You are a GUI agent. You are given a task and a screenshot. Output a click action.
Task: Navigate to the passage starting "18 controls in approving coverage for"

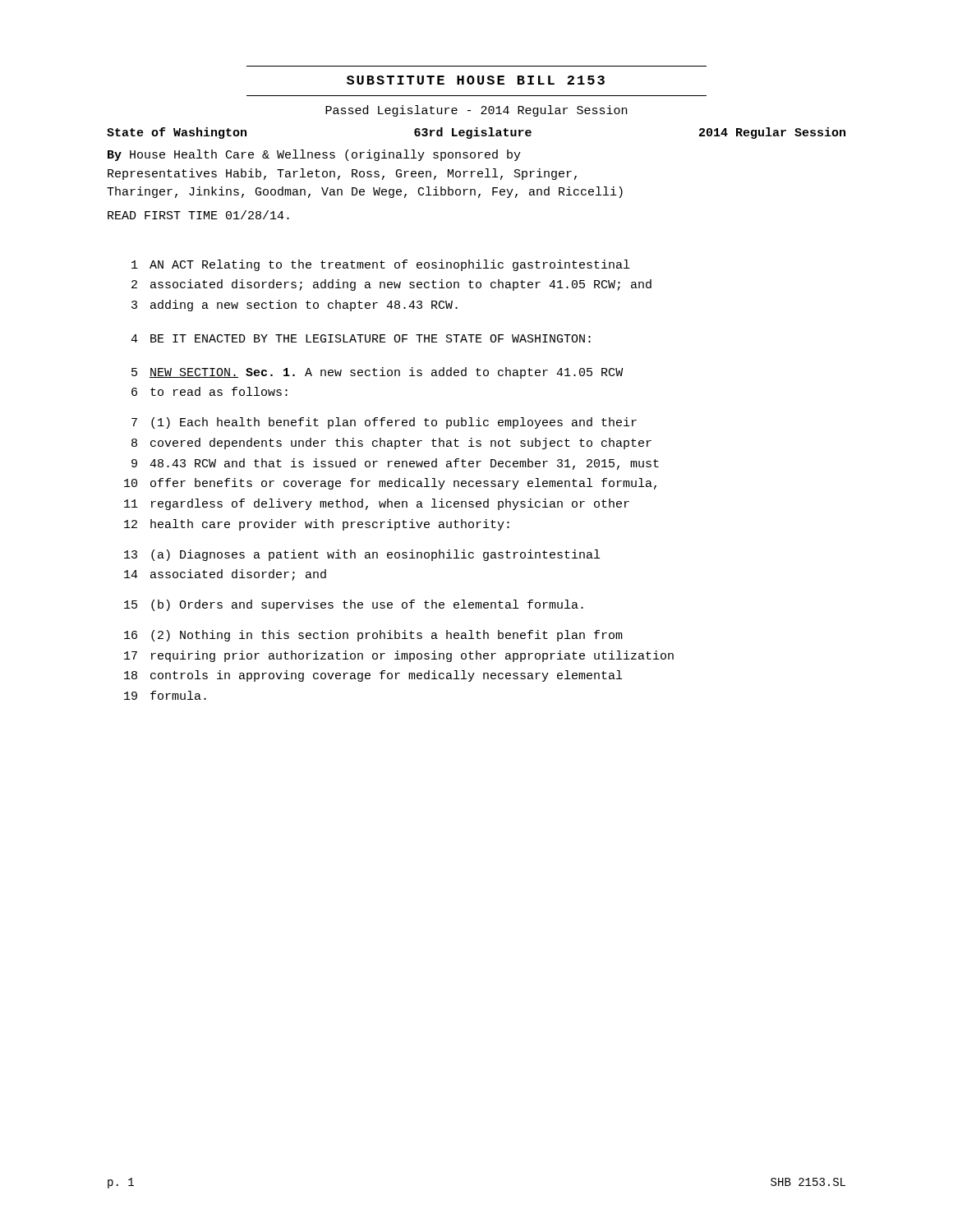tap(476, 677)
